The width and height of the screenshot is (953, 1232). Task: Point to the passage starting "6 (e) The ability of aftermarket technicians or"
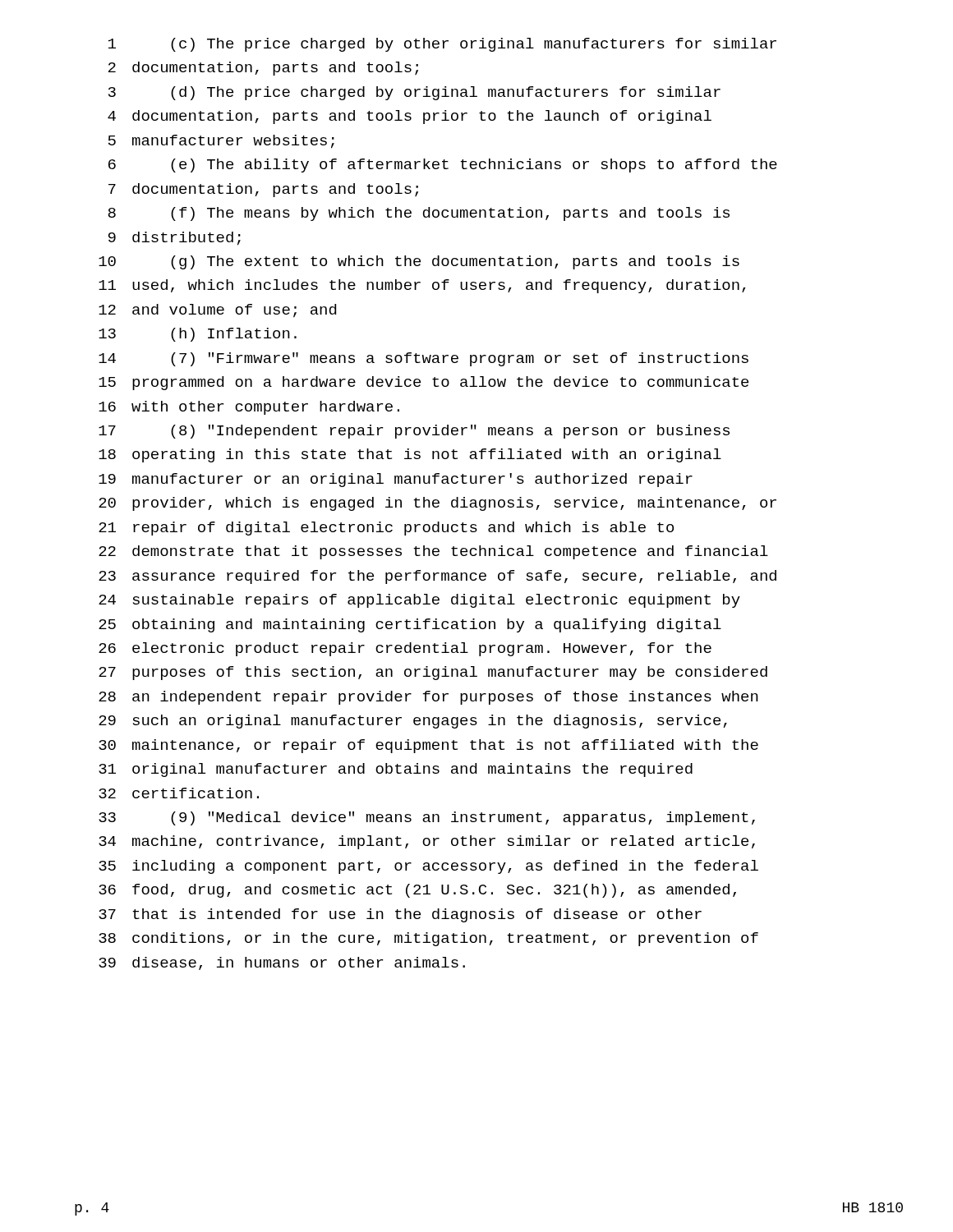pyautogui.click(x=489, y=178)
